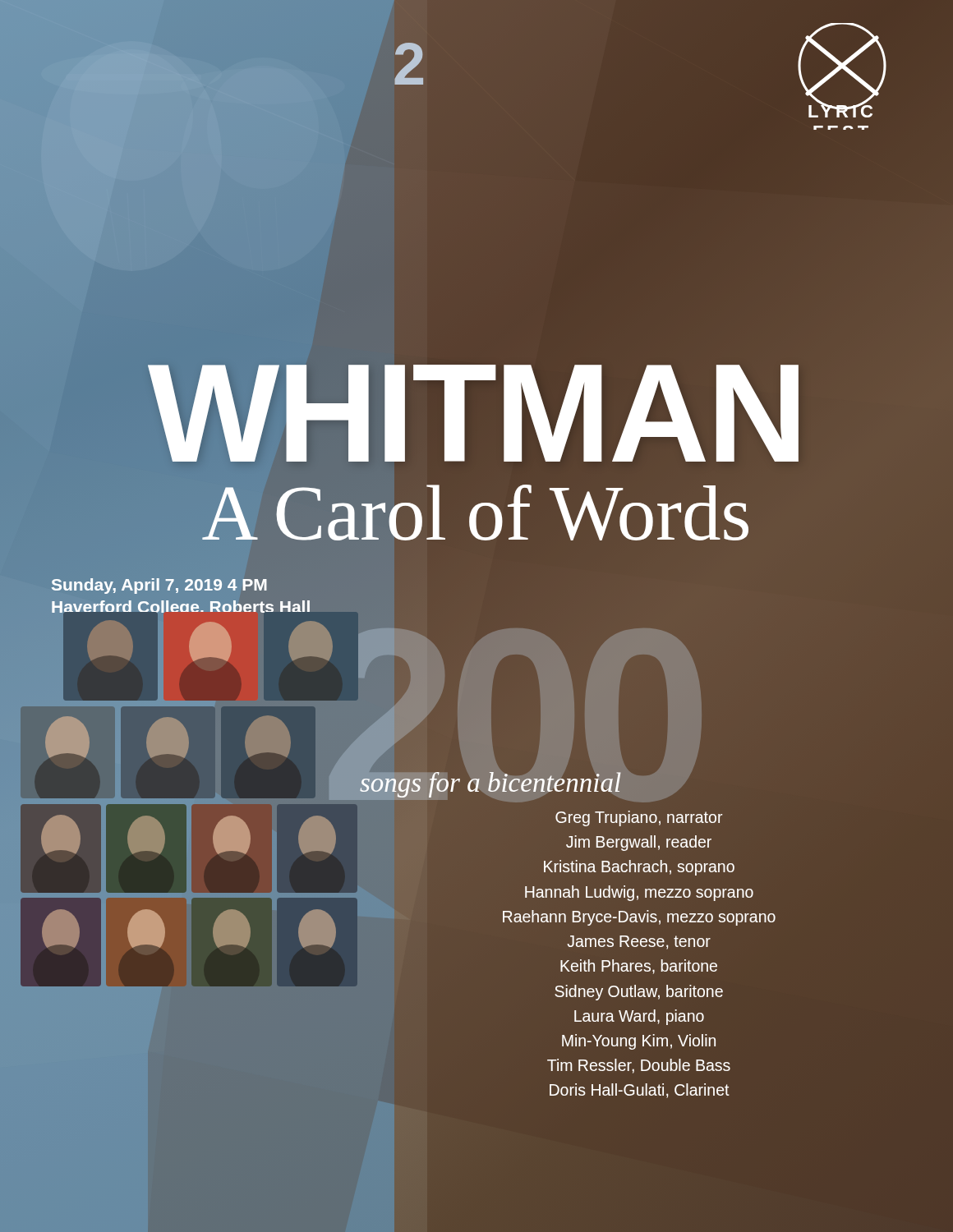
Task: Find the title that reads "A Carol of Words"
Action: pos(476,514)
